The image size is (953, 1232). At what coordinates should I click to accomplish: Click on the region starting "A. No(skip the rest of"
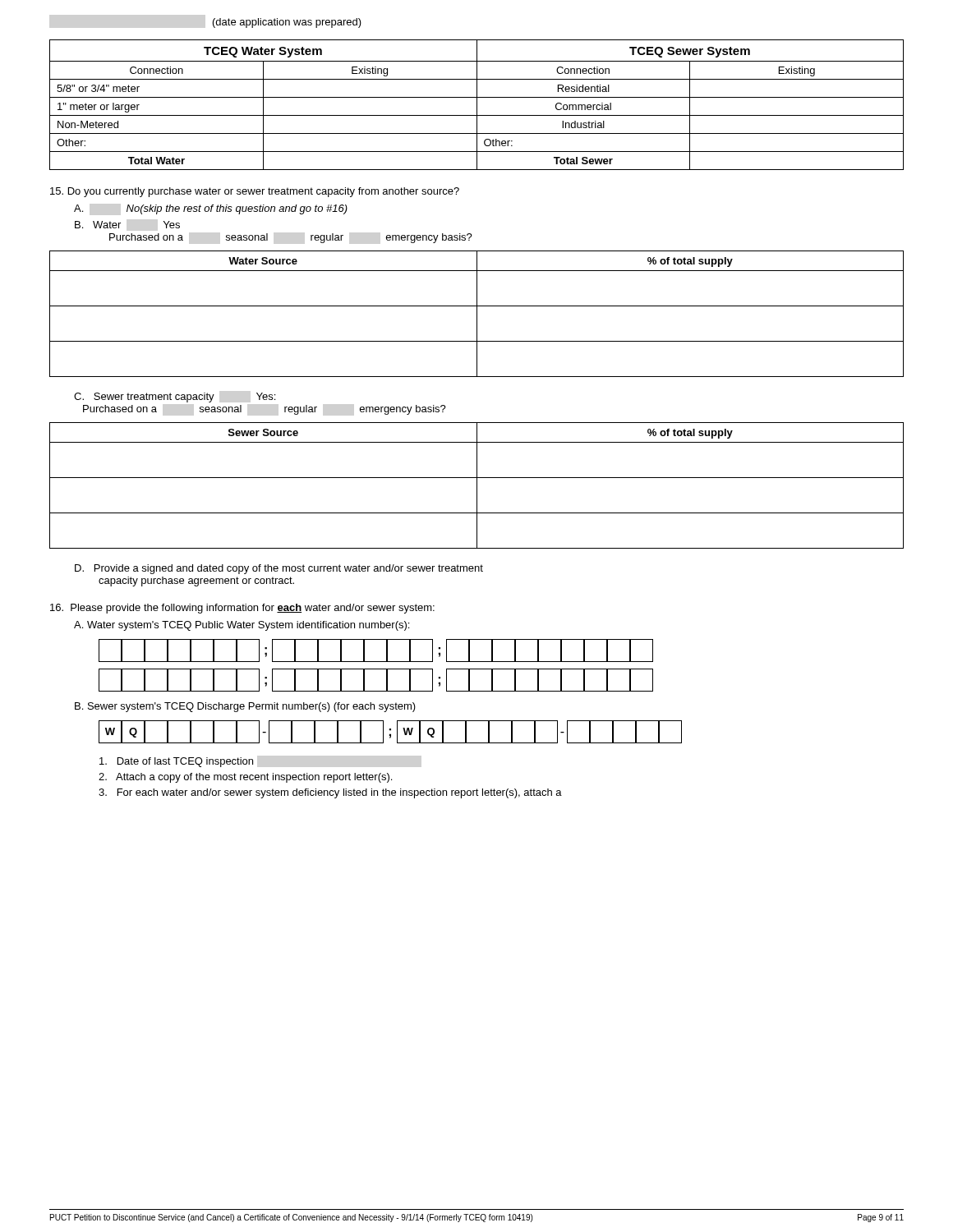[x=211, y=208]
